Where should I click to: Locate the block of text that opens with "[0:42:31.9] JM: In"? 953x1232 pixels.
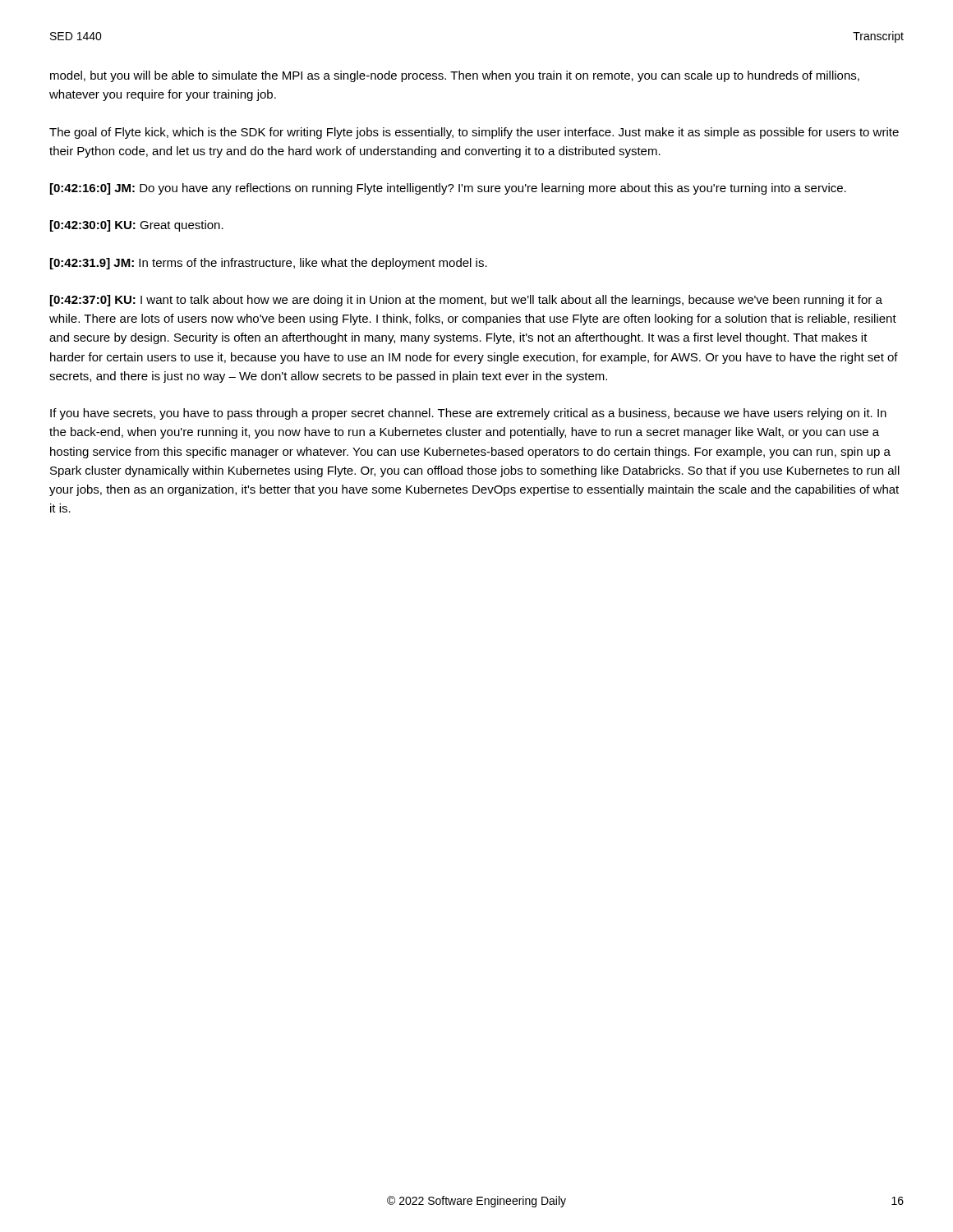(x=268, y=262)
